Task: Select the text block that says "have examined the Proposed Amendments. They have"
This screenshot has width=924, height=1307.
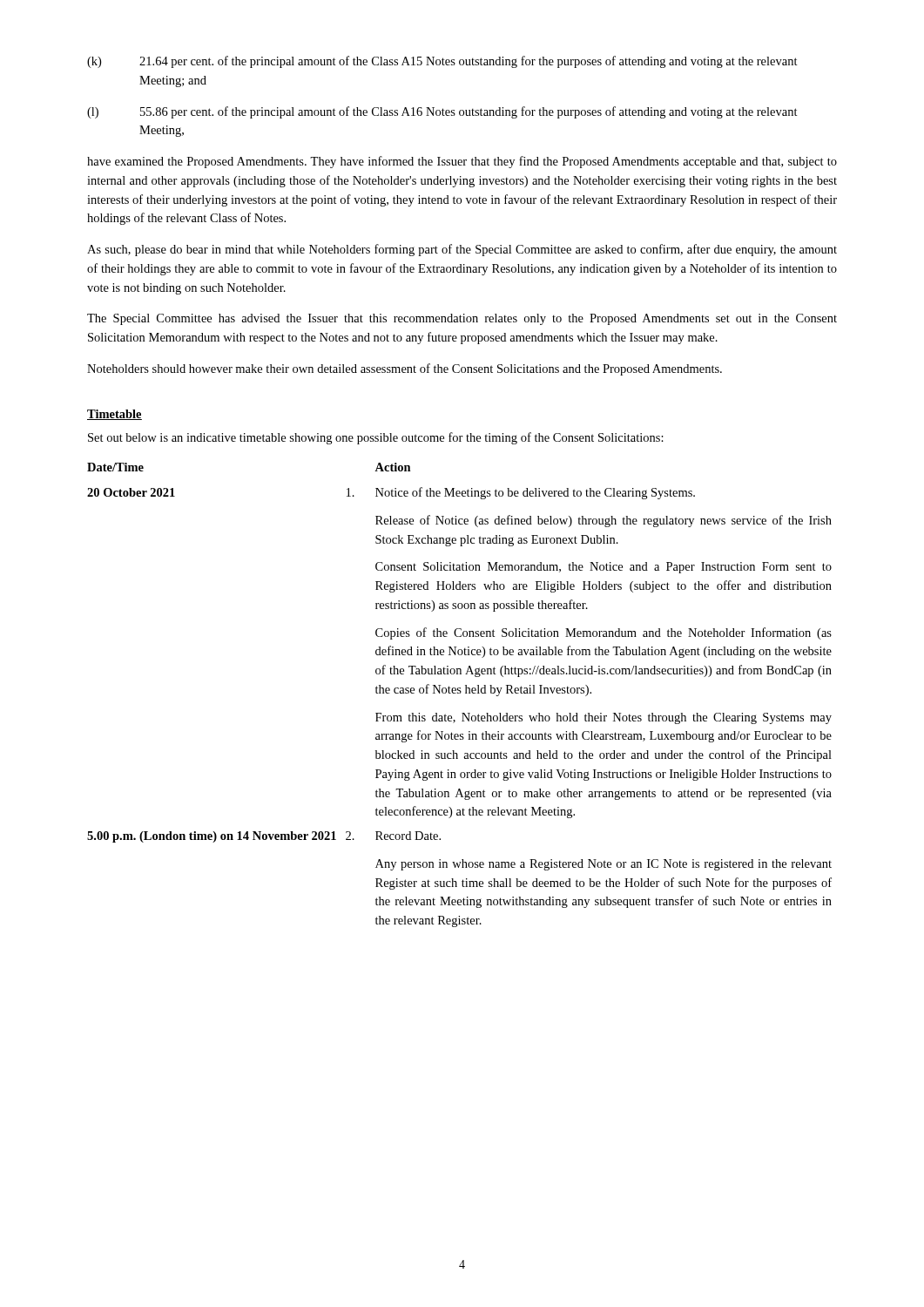Action: pyautogui.click(x=462, y=190)
